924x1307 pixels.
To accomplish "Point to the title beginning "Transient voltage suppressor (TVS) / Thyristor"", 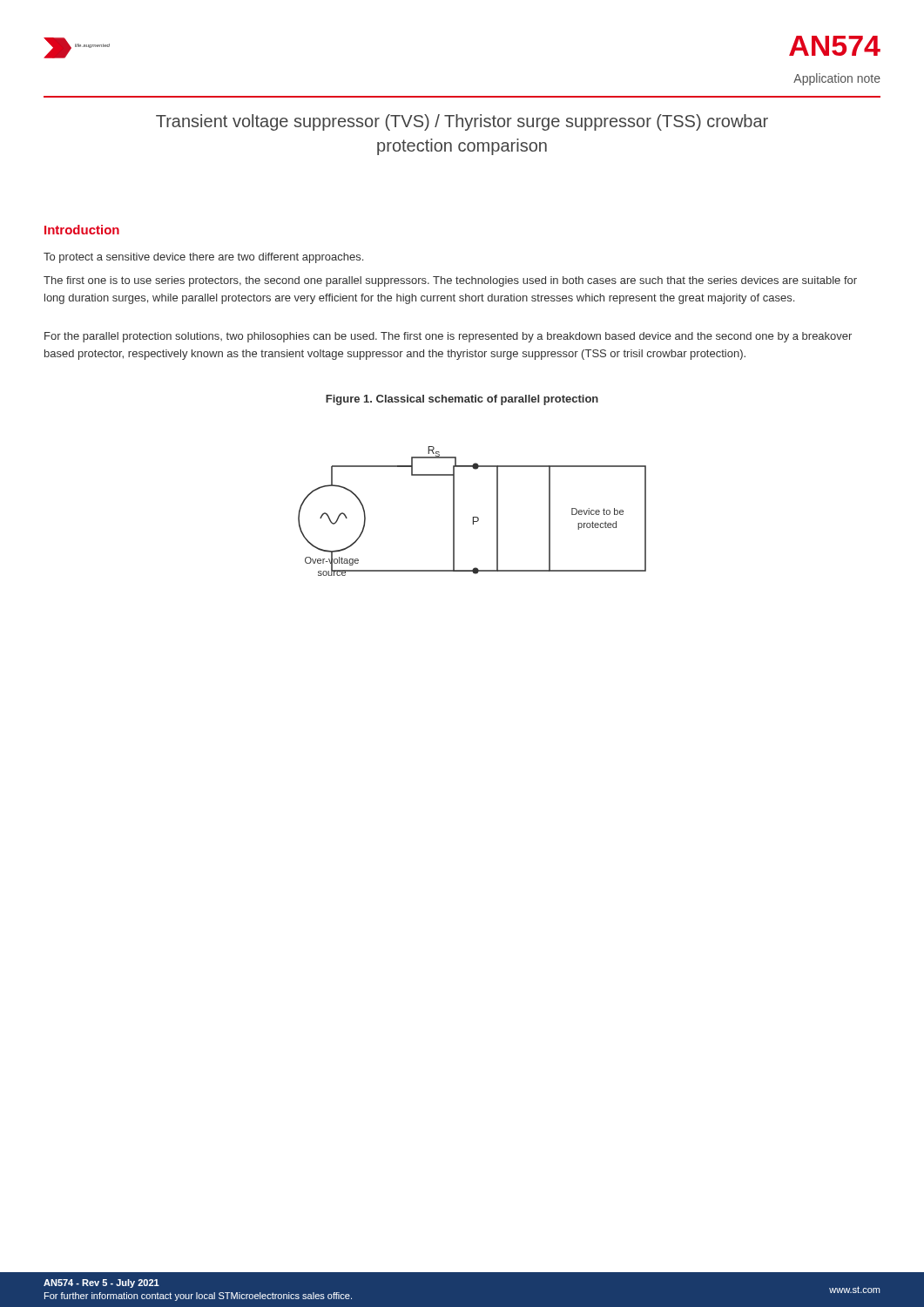I will point(462,133).
